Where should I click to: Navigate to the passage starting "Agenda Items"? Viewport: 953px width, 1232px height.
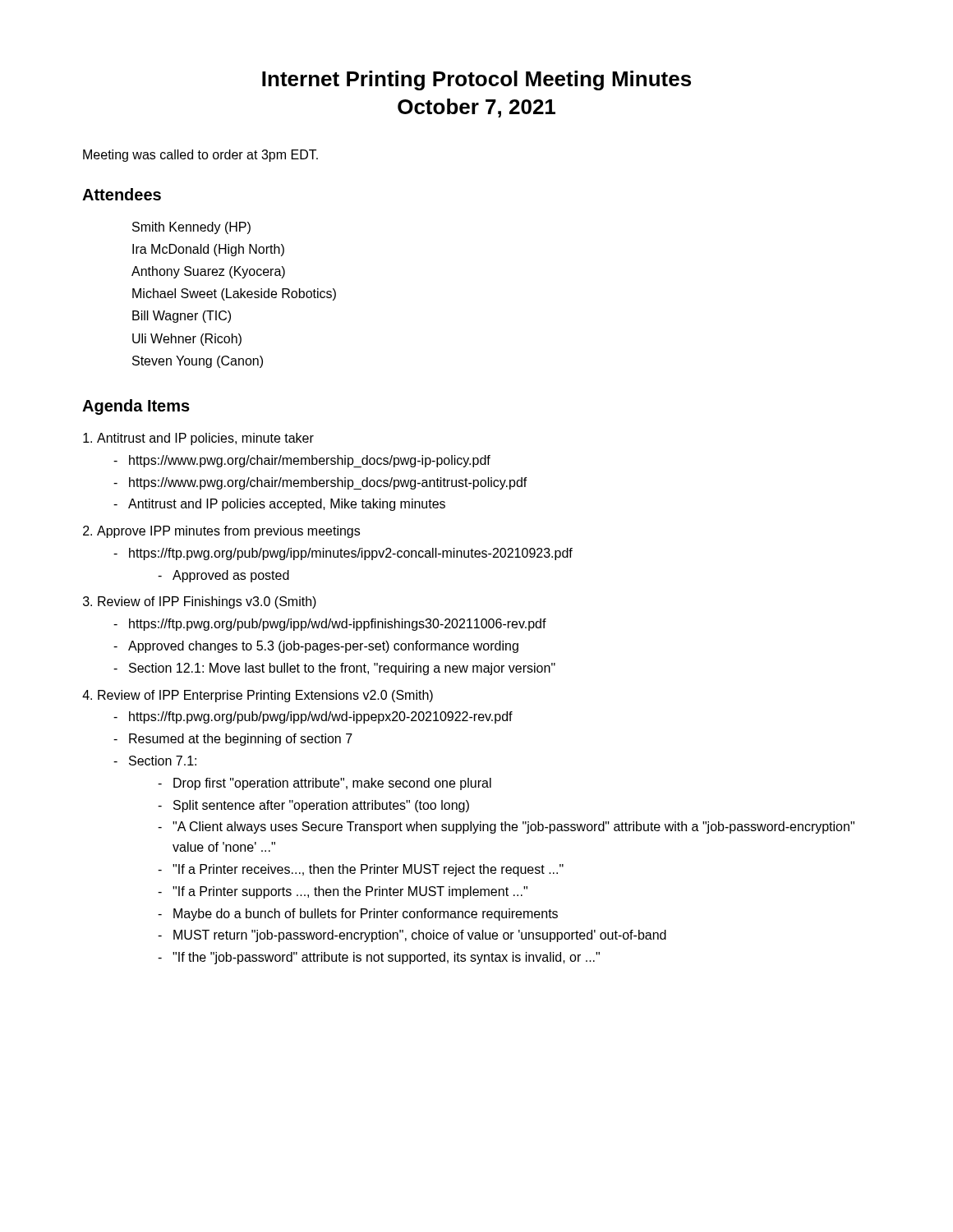pyautogui.click(x=136, y=406)
